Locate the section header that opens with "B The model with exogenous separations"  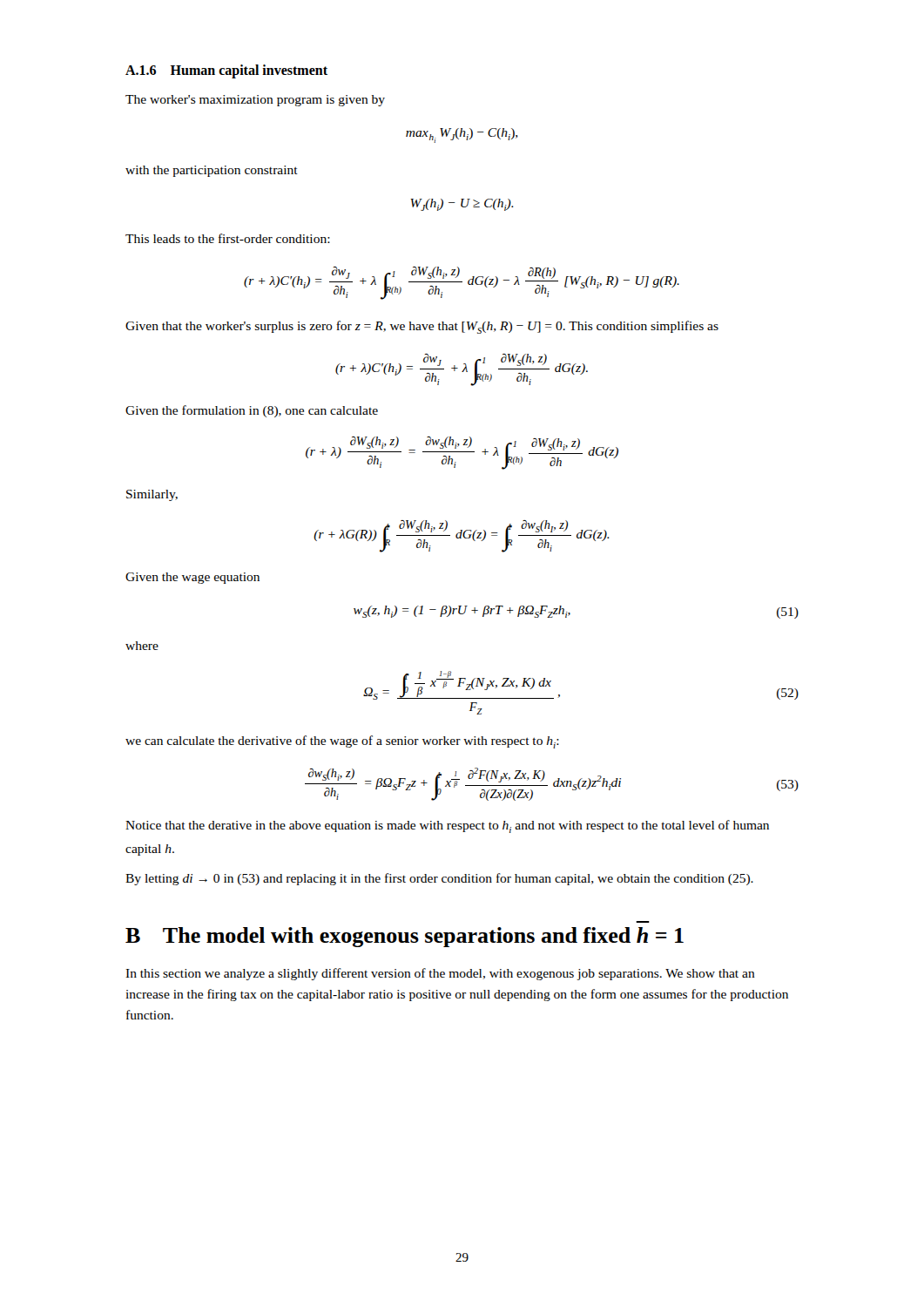tap(405, 935)
